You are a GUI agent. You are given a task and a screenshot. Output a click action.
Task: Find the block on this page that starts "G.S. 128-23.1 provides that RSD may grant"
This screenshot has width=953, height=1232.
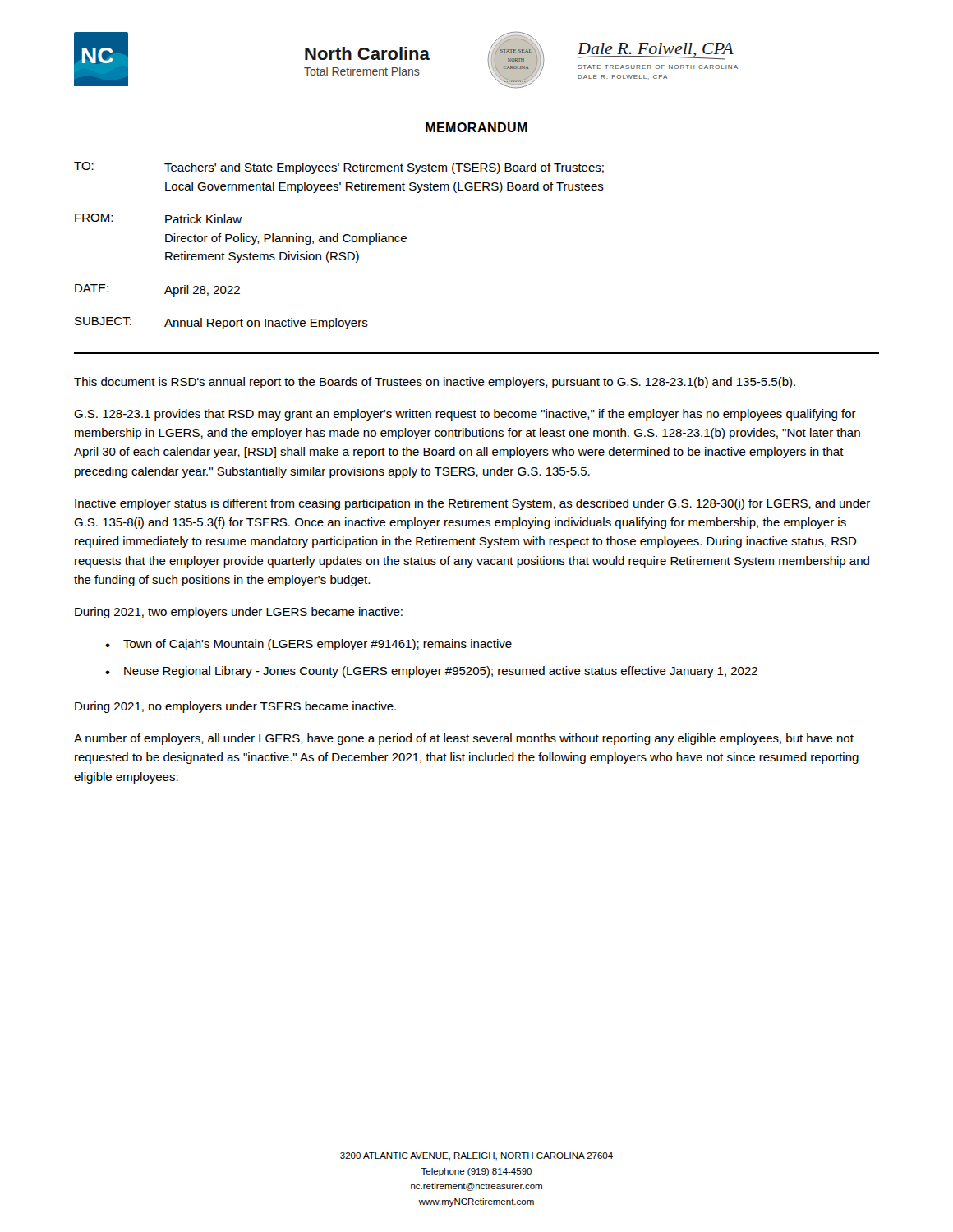click(467, 442)
